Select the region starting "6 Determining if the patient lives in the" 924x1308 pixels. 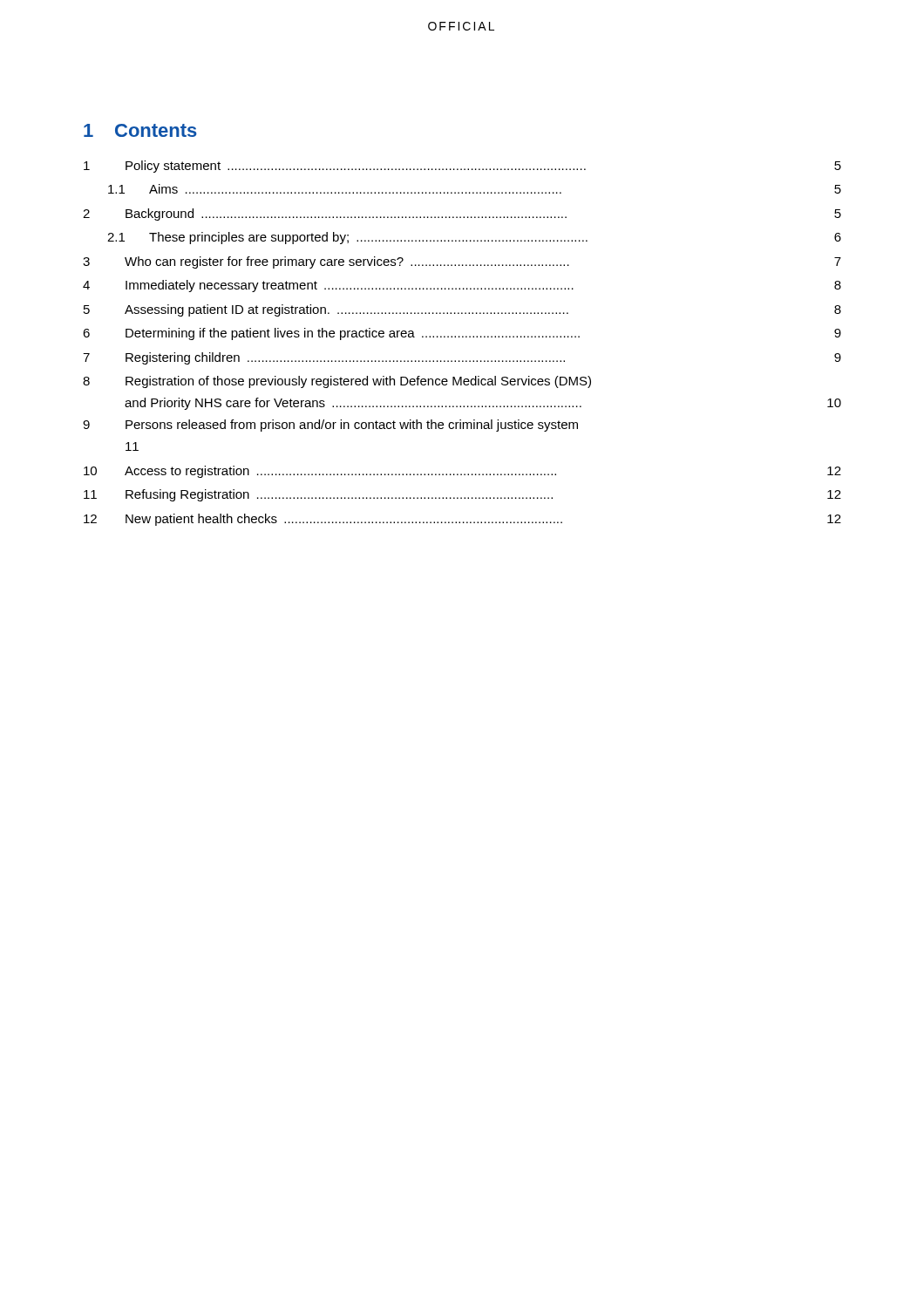(x=462, y=333)
